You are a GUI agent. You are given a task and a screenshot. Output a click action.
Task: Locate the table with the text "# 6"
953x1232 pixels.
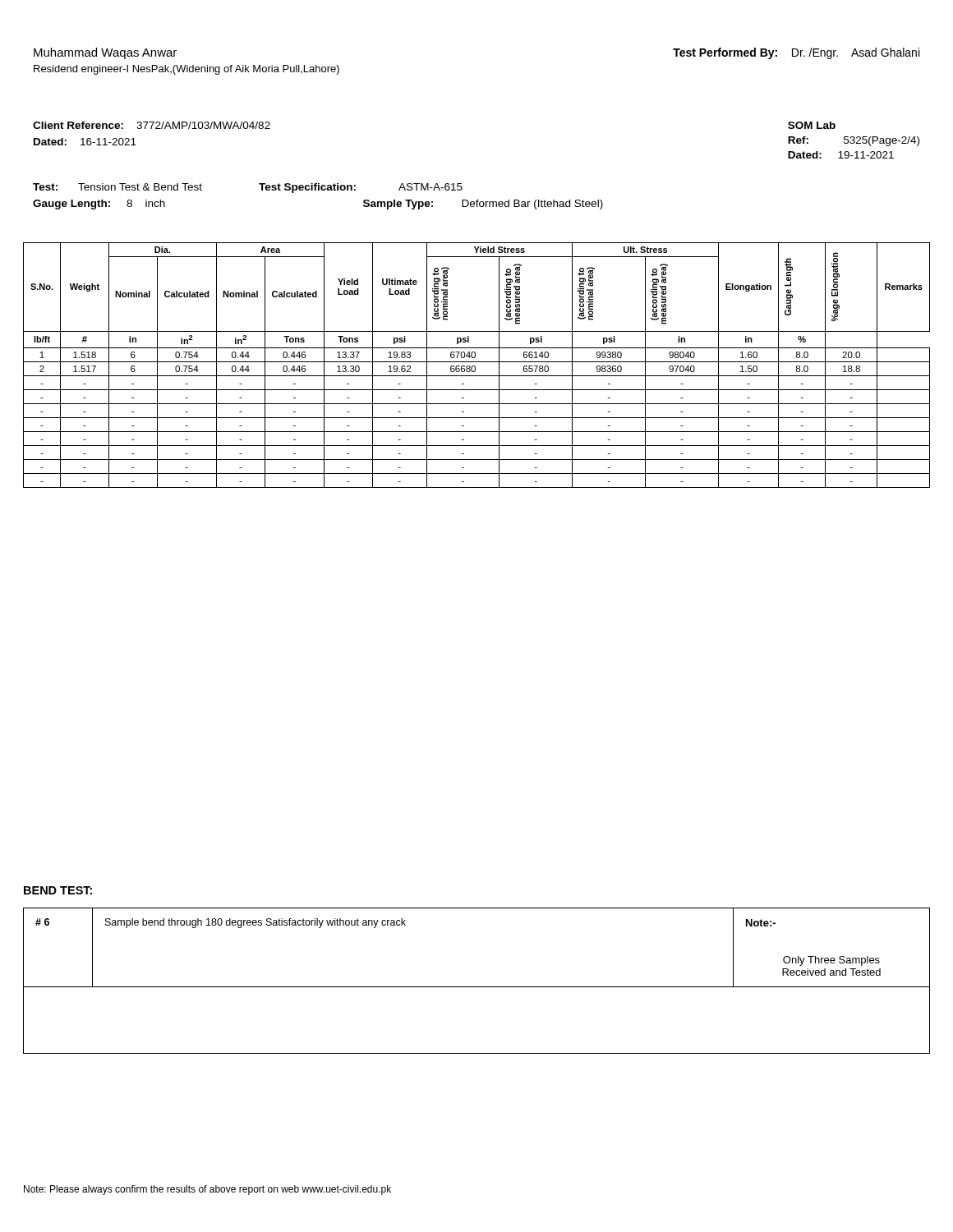tap(476, 981)
